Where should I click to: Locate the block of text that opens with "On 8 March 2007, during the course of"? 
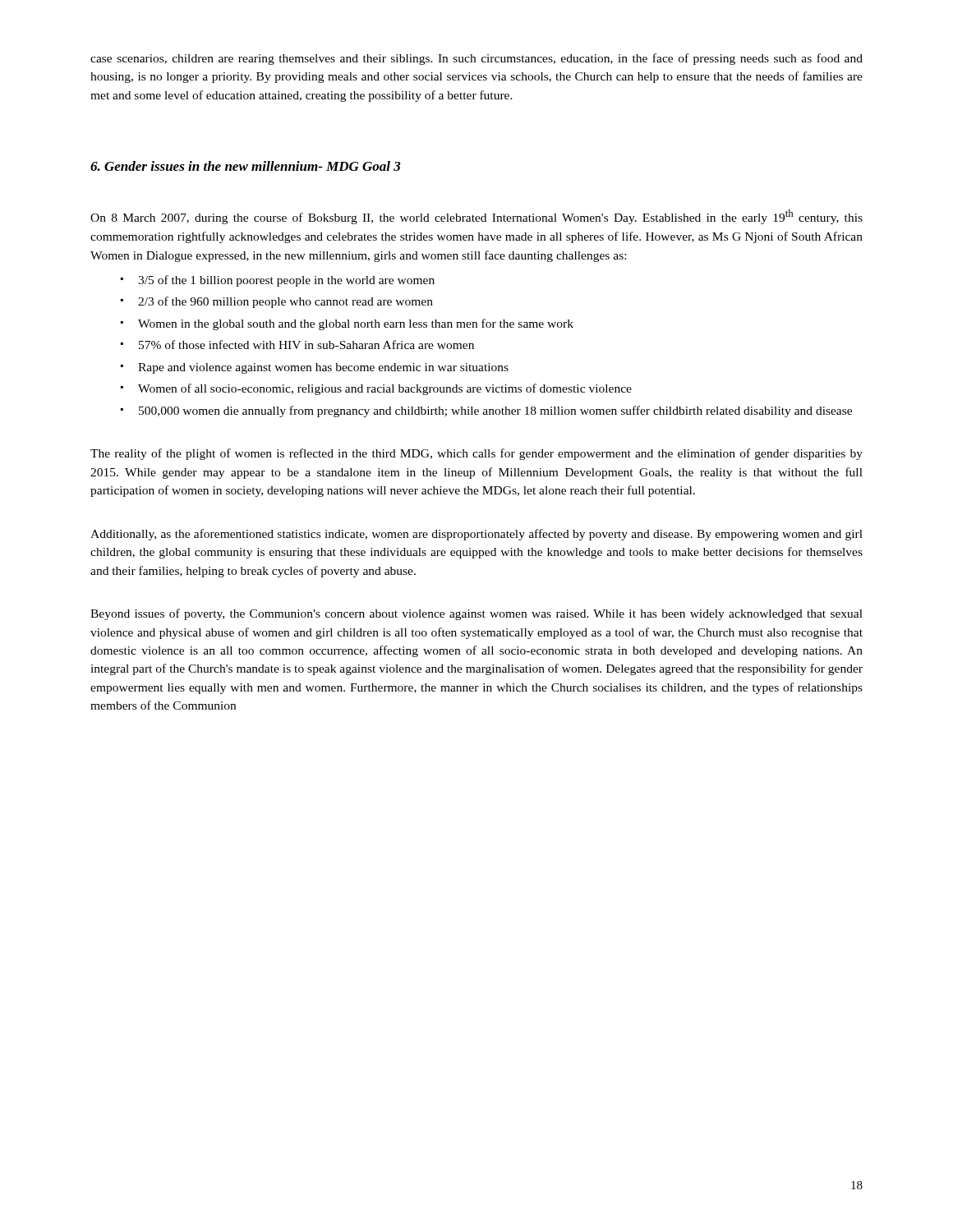coord(476,234)
